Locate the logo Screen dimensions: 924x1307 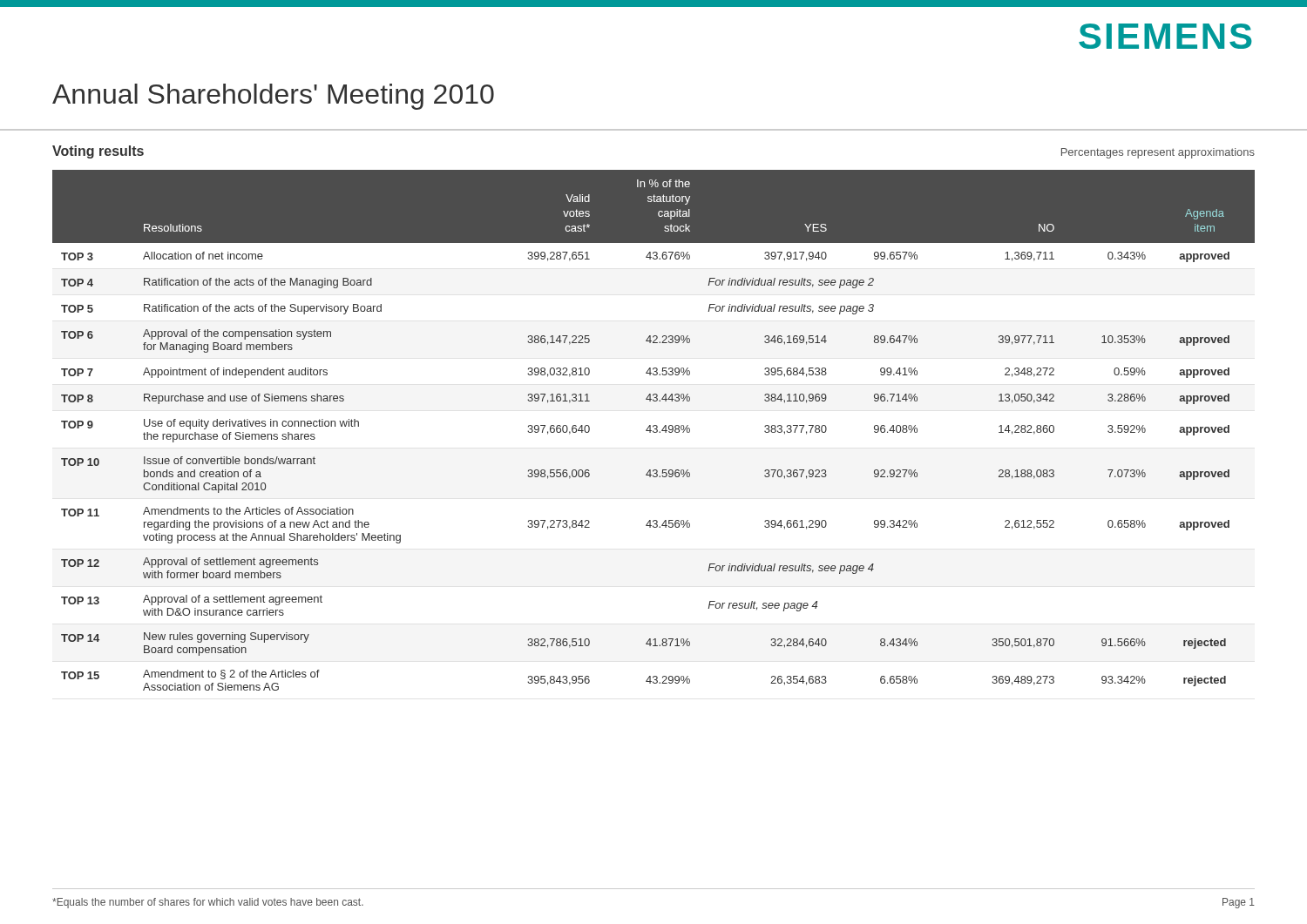[x=1166, y=37]
